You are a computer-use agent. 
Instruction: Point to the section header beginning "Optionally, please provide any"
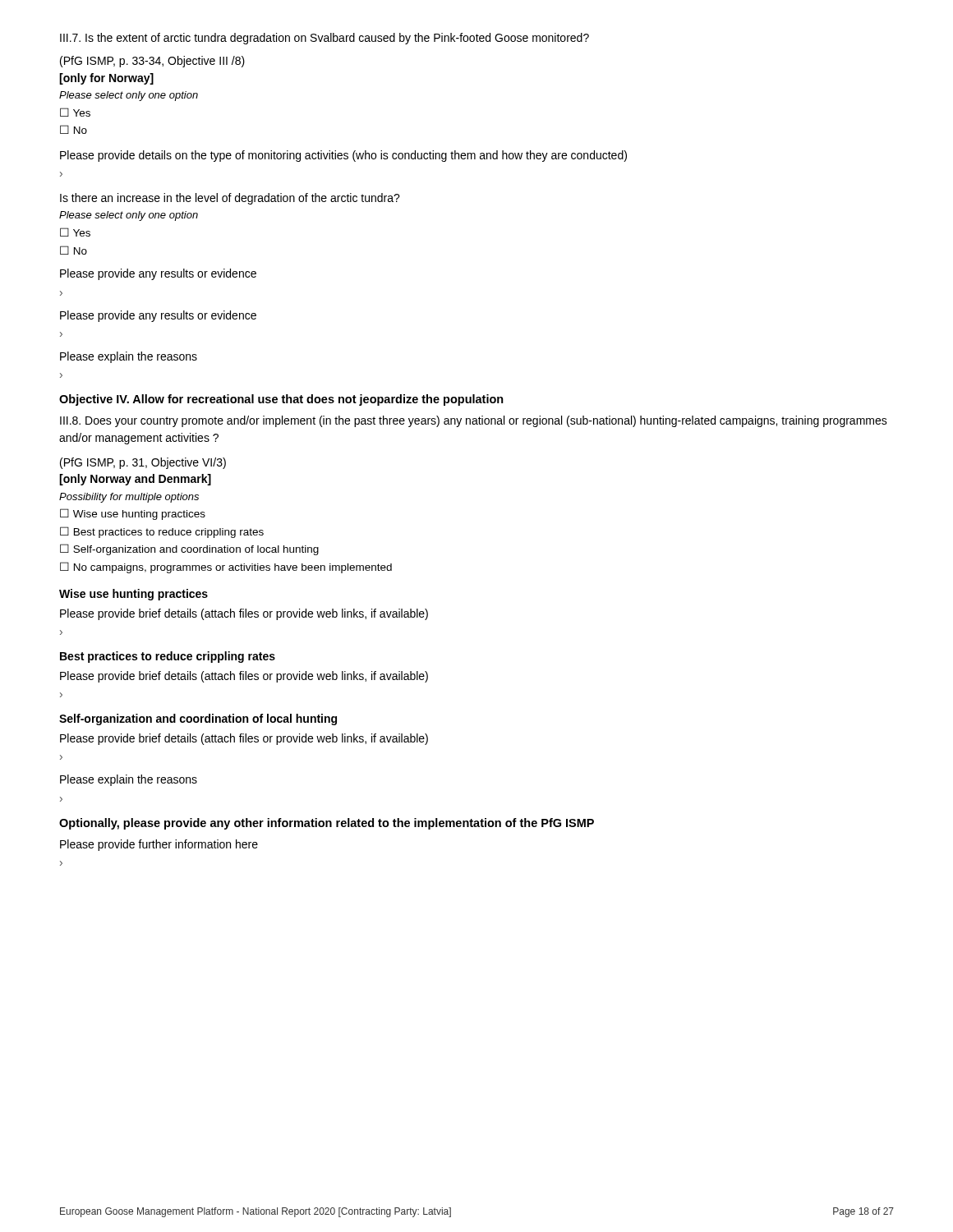(327, 823)
